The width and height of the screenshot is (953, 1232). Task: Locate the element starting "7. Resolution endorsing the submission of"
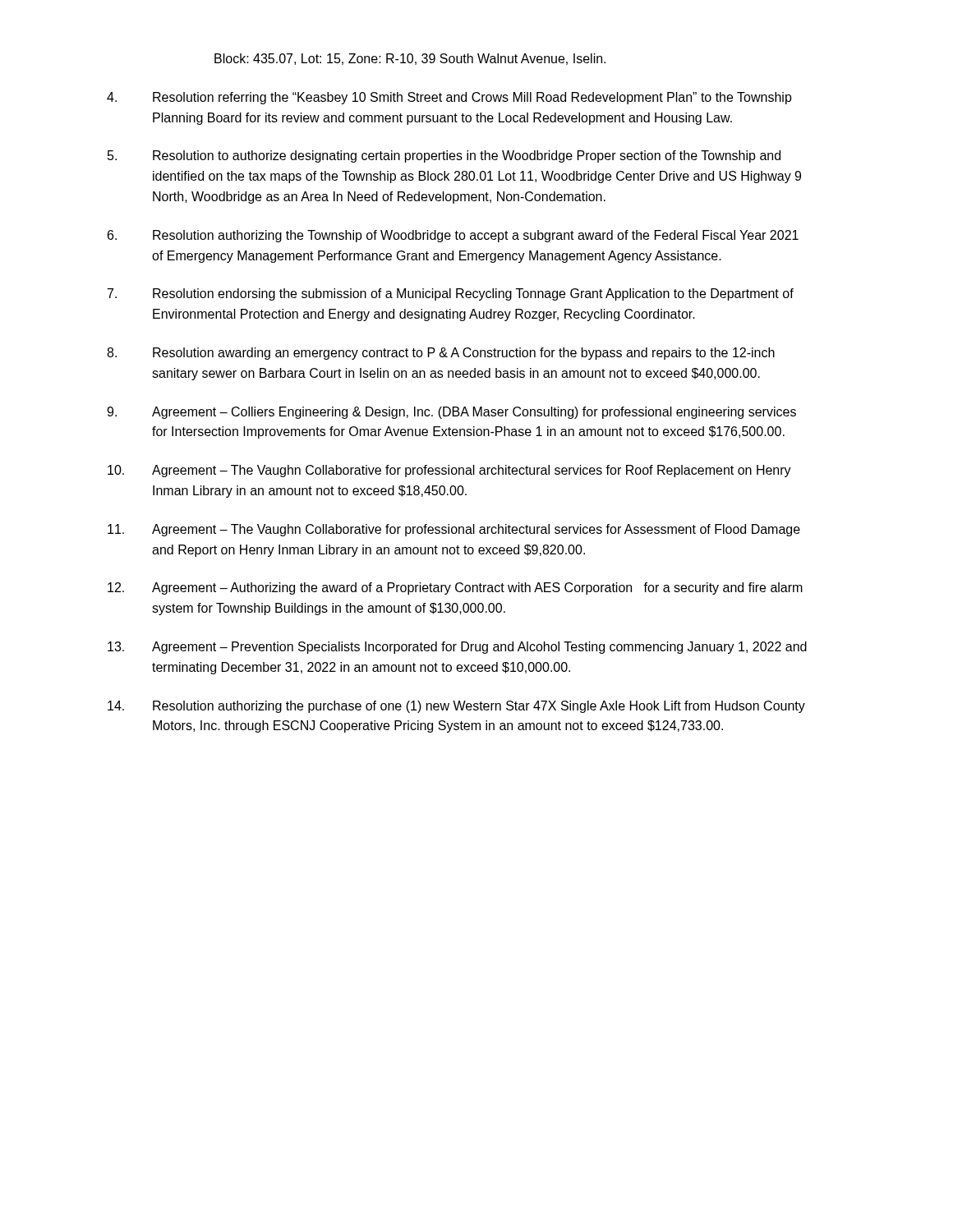tap(460, 305)
